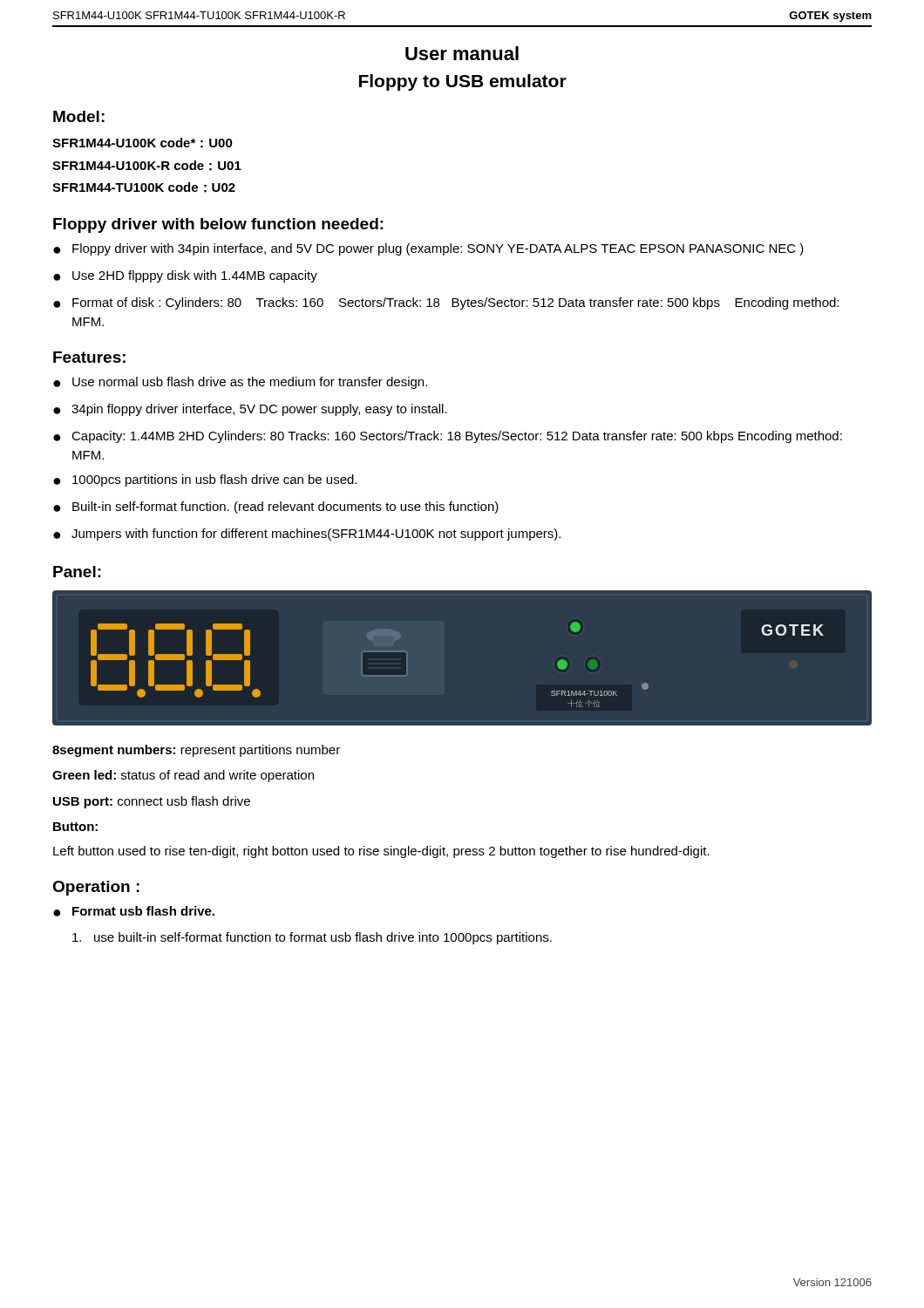Find the text starting "● Capacity: 1.44MB"
The height and width of the screenshot is (1308, 924).
462,446
